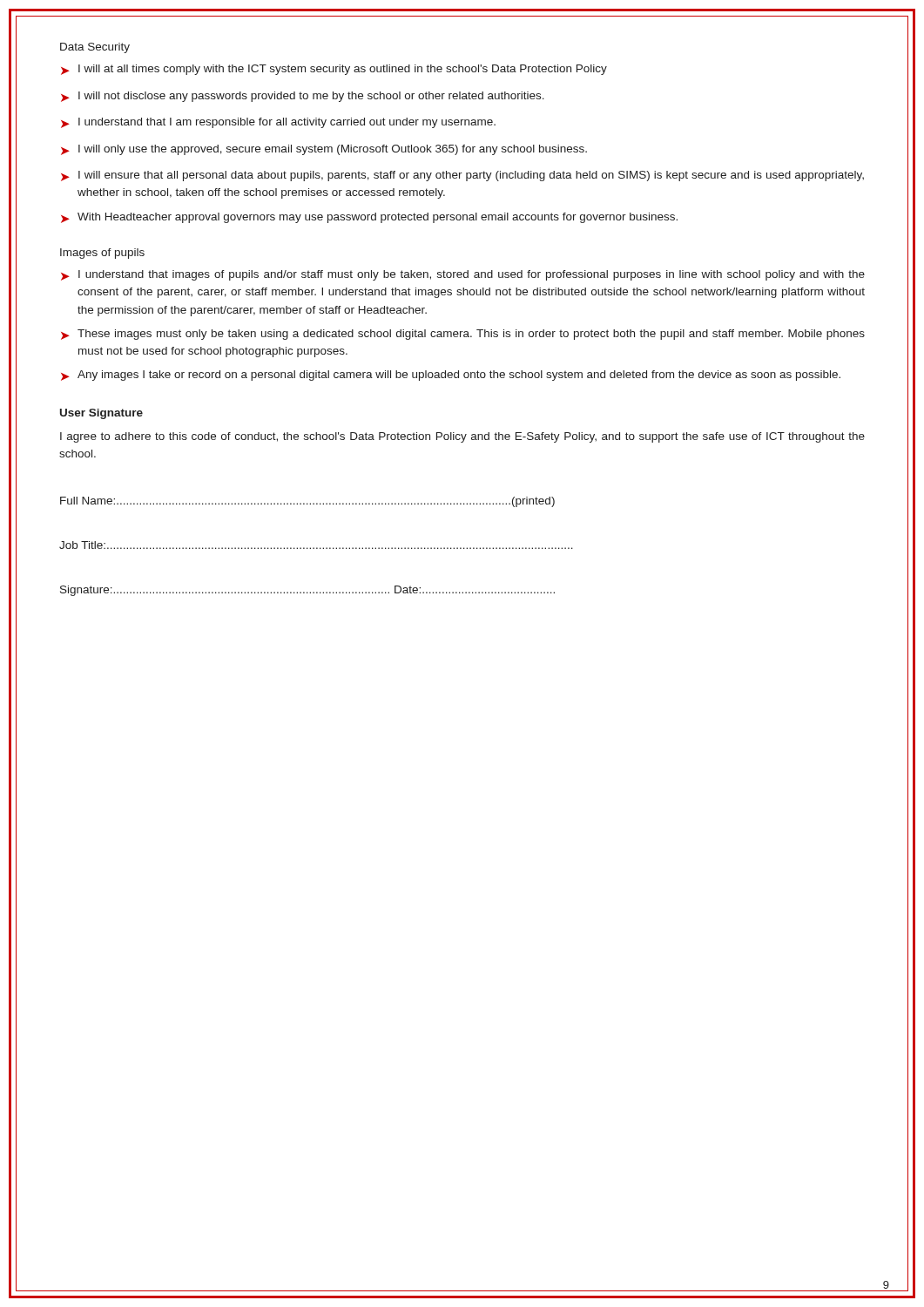Point to the block beginning "➤ With Headteacher approval governors"

click(462, 218)
